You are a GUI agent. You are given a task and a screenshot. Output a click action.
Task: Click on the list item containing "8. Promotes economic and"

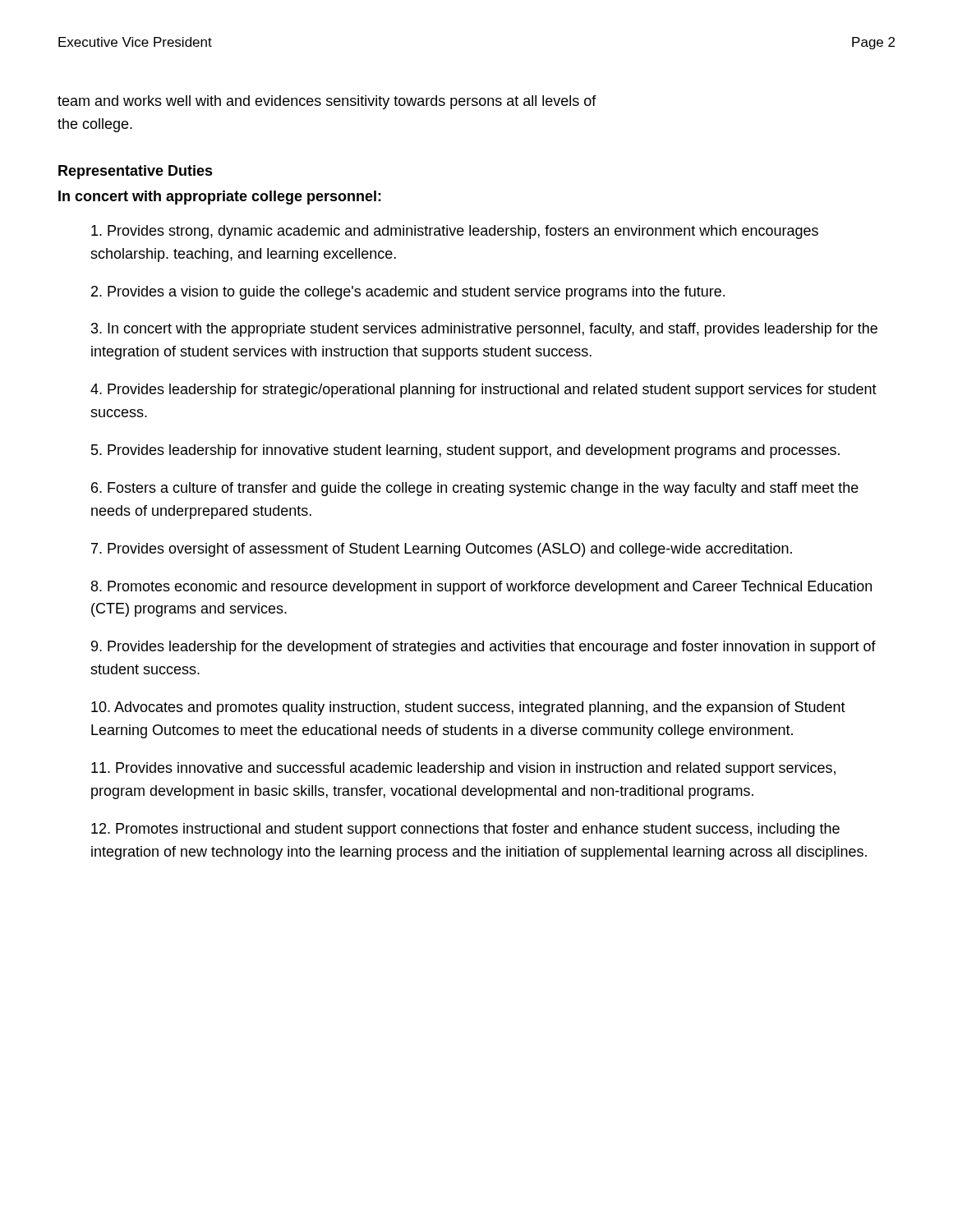point(482,598)
